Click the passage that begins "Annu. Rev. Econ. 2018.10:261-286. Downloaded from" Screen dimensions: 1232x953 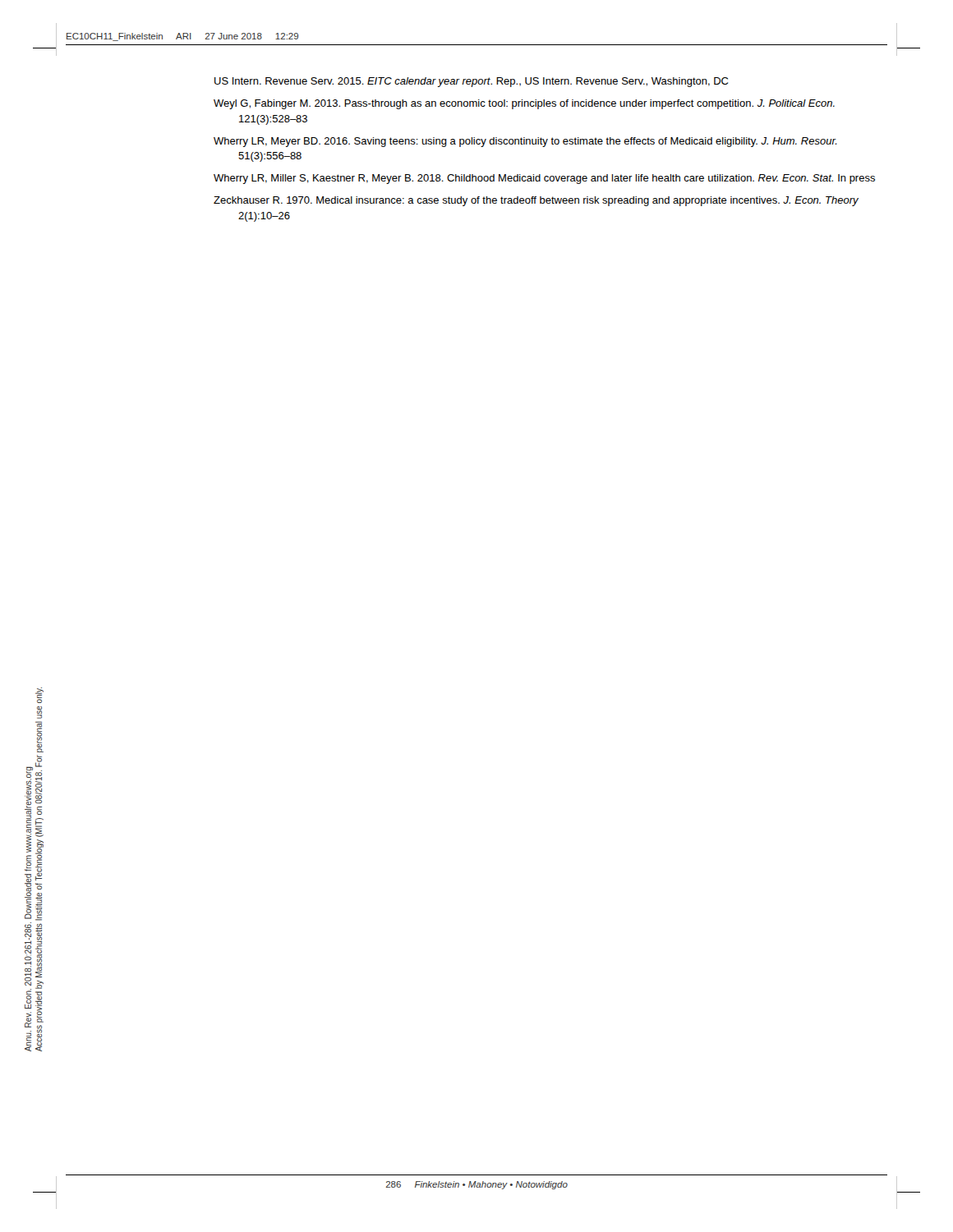click(x=30, y=869)
